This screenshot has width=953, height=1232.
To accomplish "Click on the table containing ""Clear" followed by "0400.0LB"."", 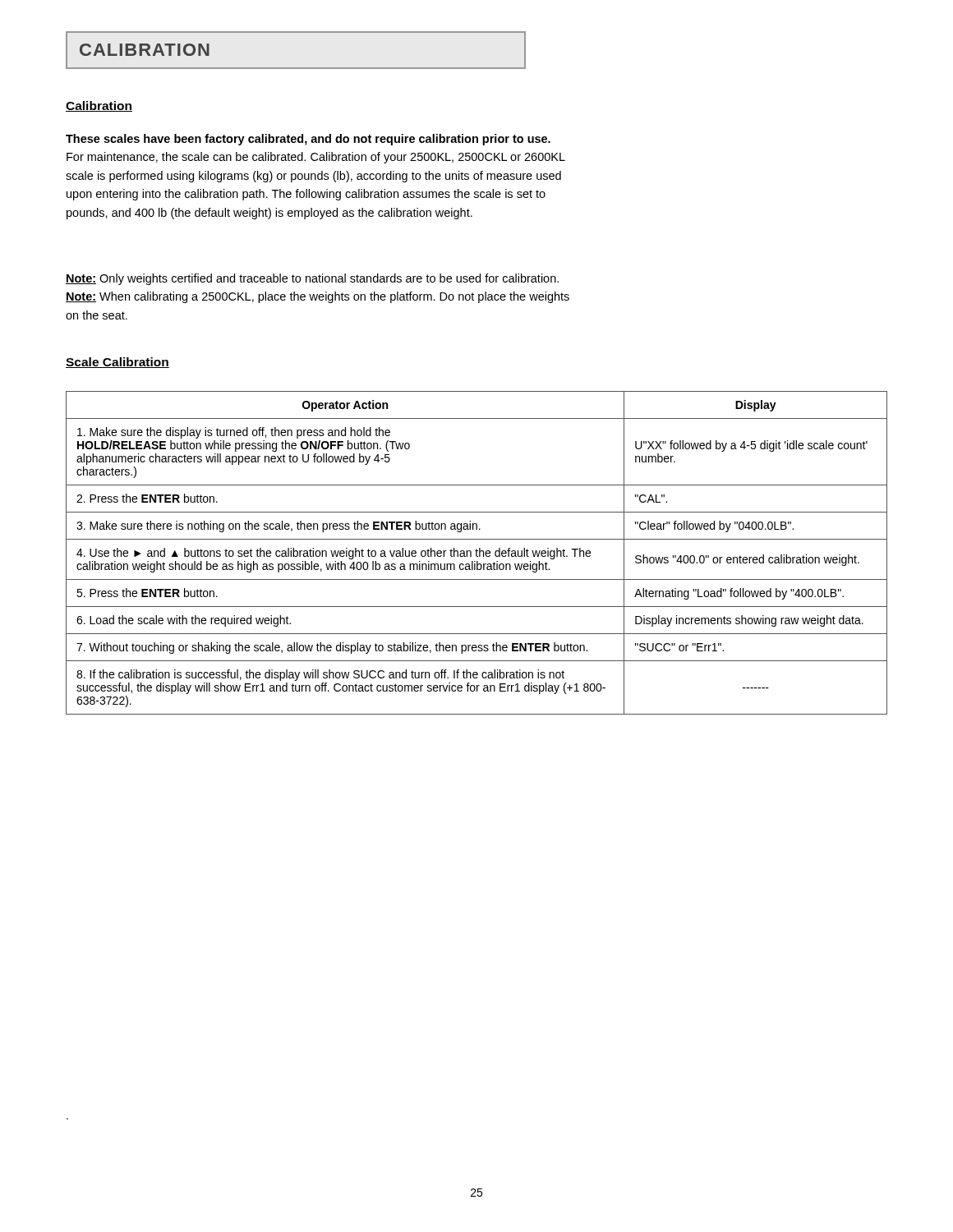I will (476, 553).
